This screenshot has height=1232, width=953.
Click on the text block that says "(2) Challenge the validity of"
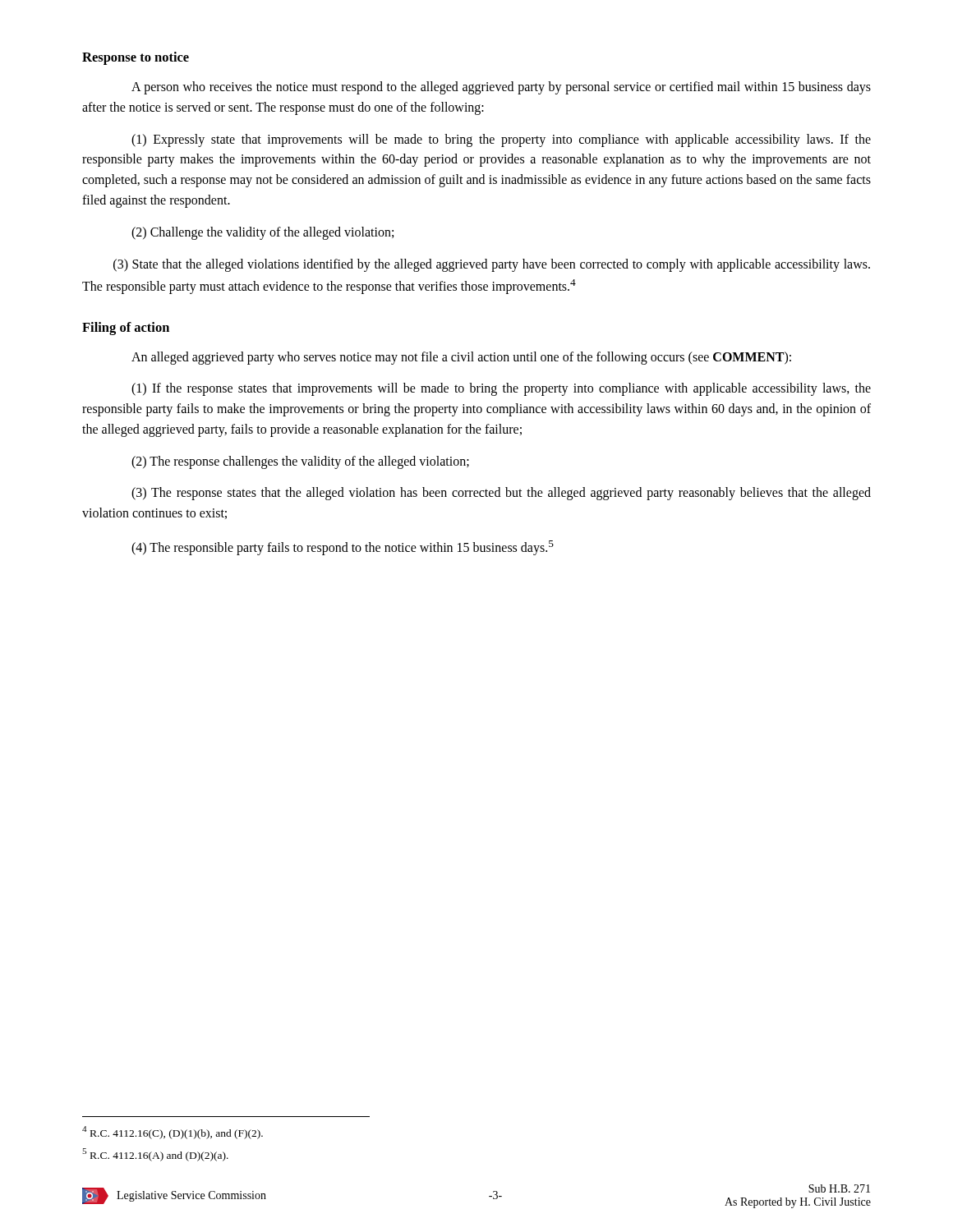point(263,232)
